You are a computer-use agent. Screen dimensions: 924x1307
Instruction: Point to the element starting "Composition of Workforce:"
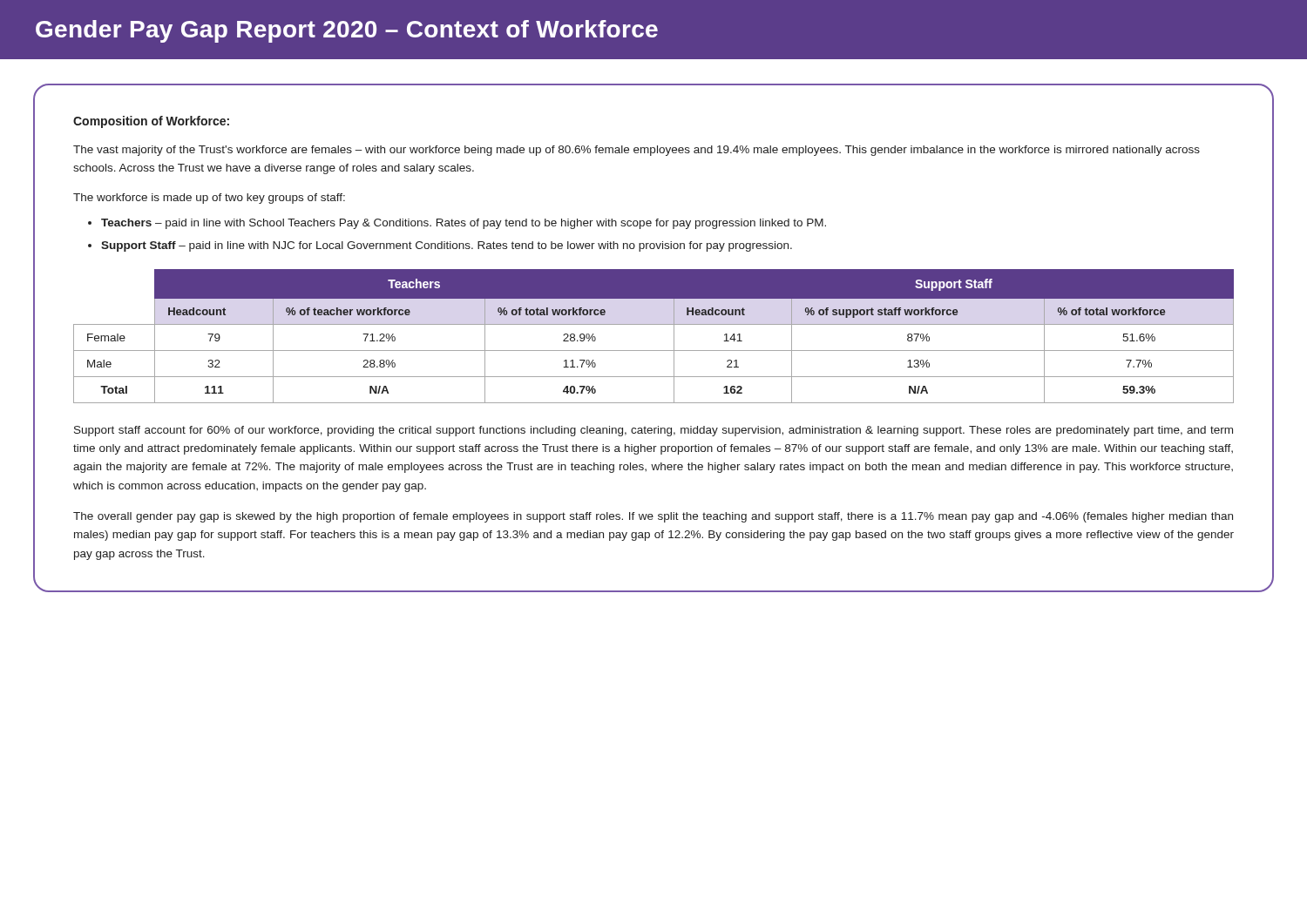(x=152, y=121)
